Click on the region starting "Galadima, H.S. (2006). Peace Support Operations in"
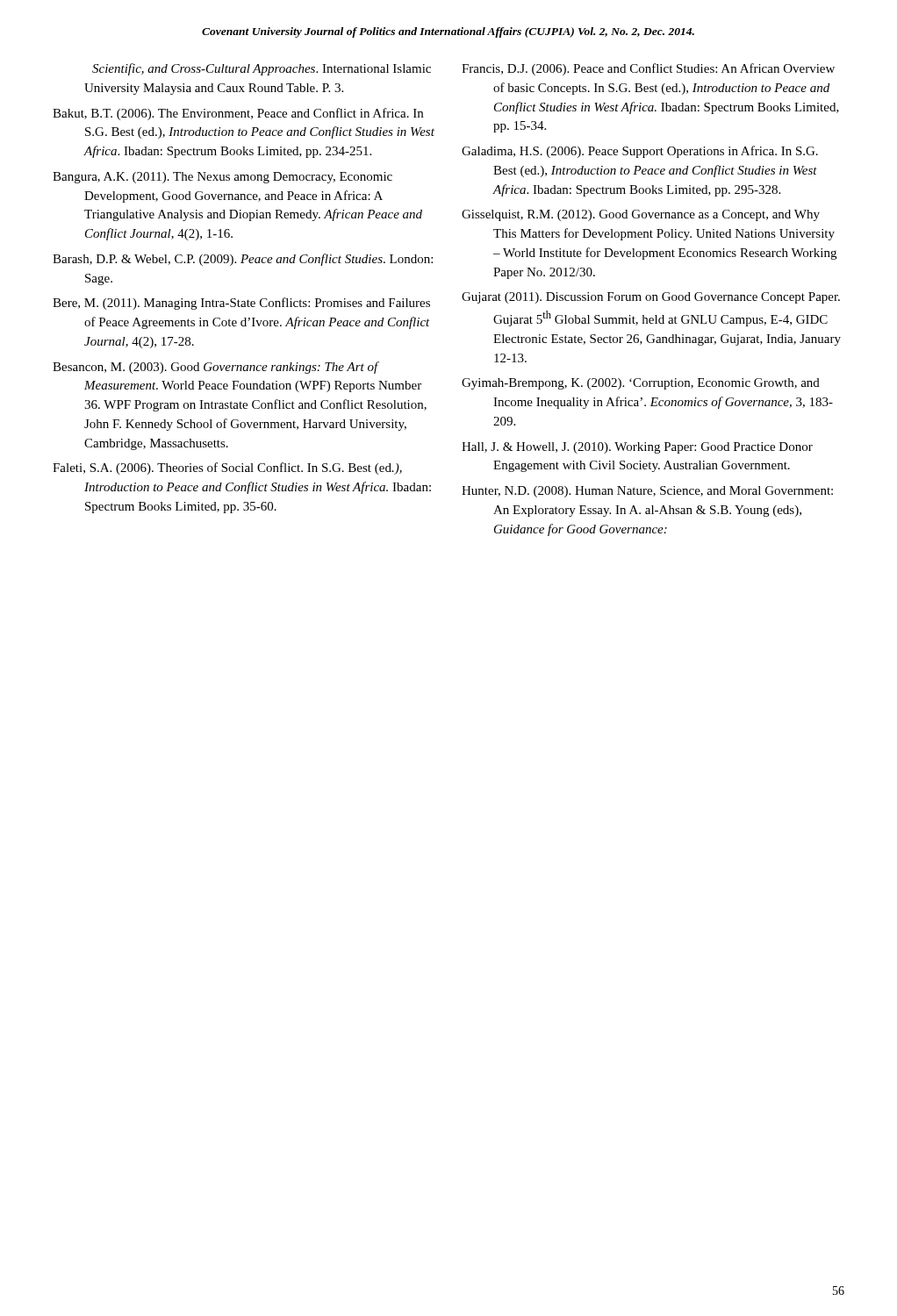The width and height of the screenshot is (897, 1316). tap(640, 170)
